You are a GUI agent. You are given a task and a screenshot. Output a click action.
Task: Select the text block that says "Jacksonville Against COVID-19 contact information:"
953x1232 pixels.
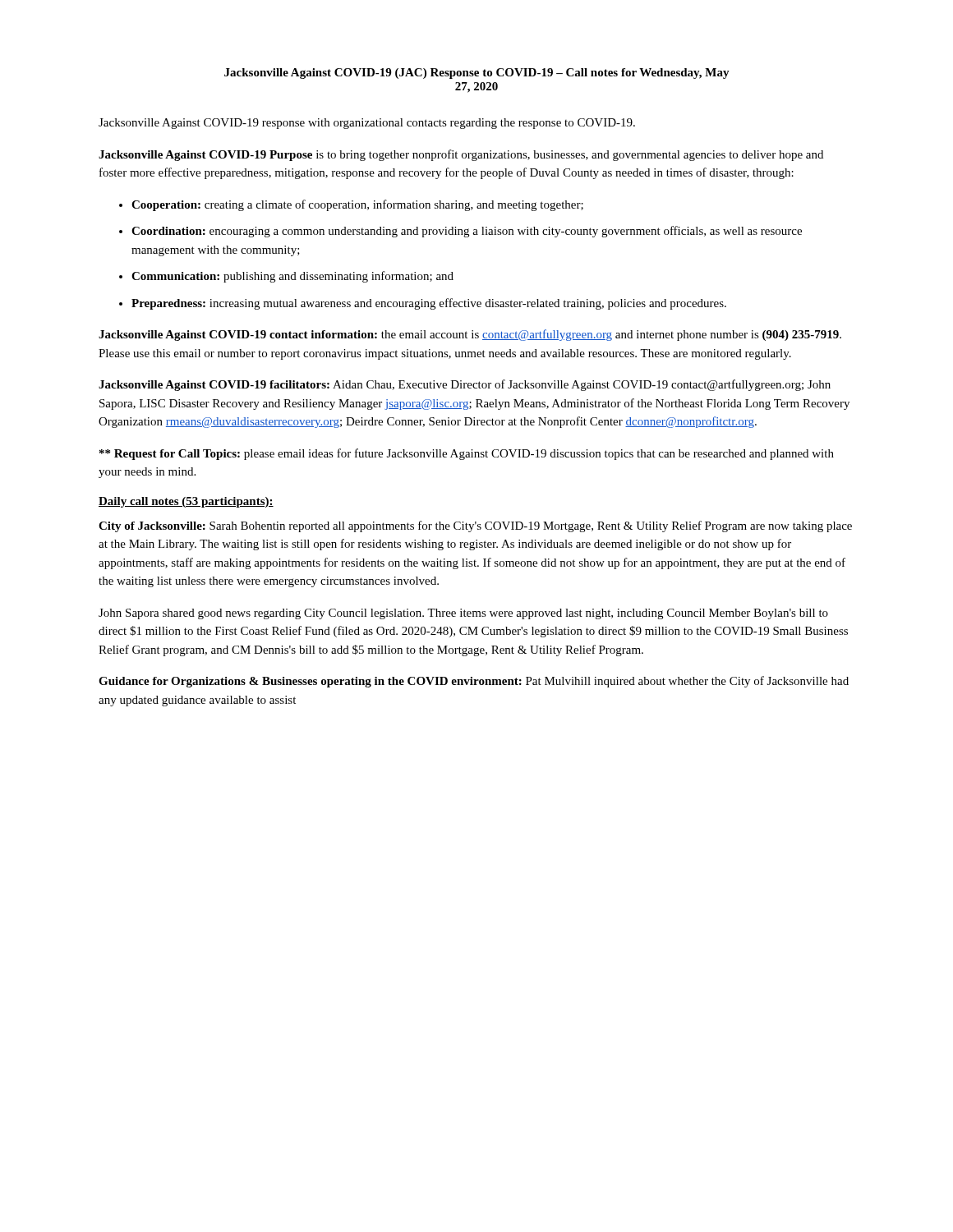[470, 344]
